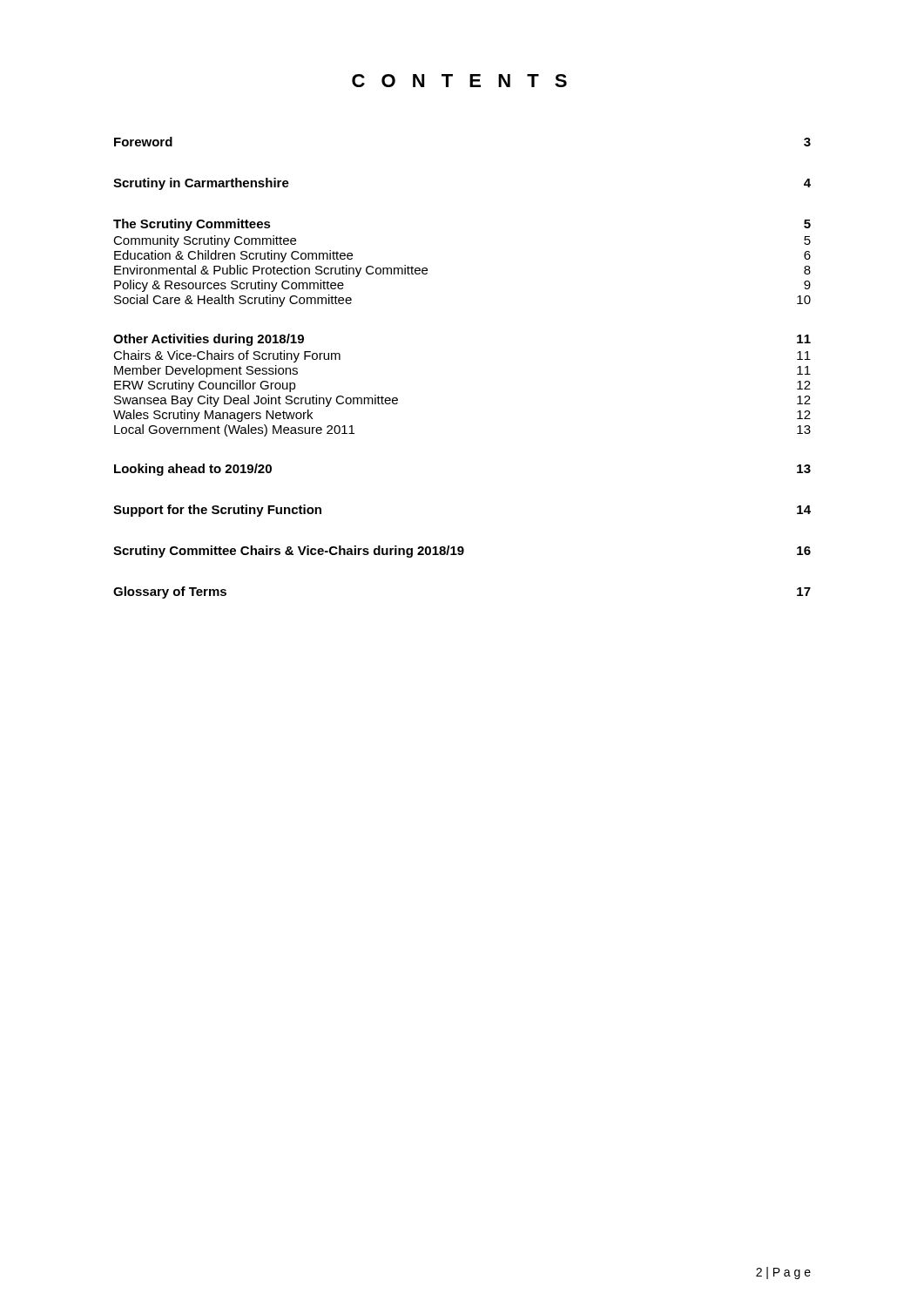
Task: Select the passage starting "Other Activities during 2018/19 11"
Action: pos(202,339)
